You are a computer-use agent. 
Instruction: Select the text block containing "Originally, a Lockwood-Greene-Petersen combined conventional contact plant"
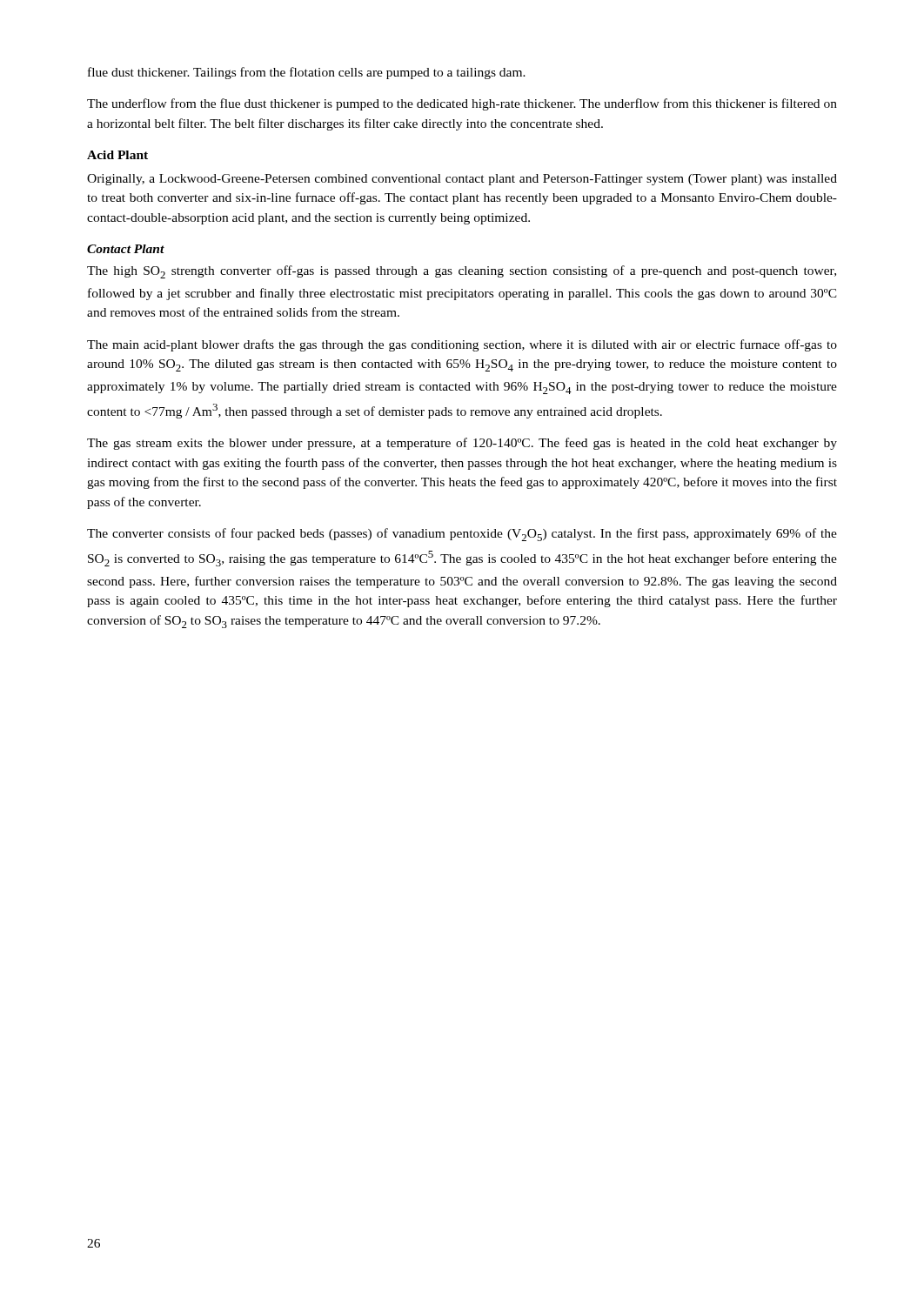[462, 198]
